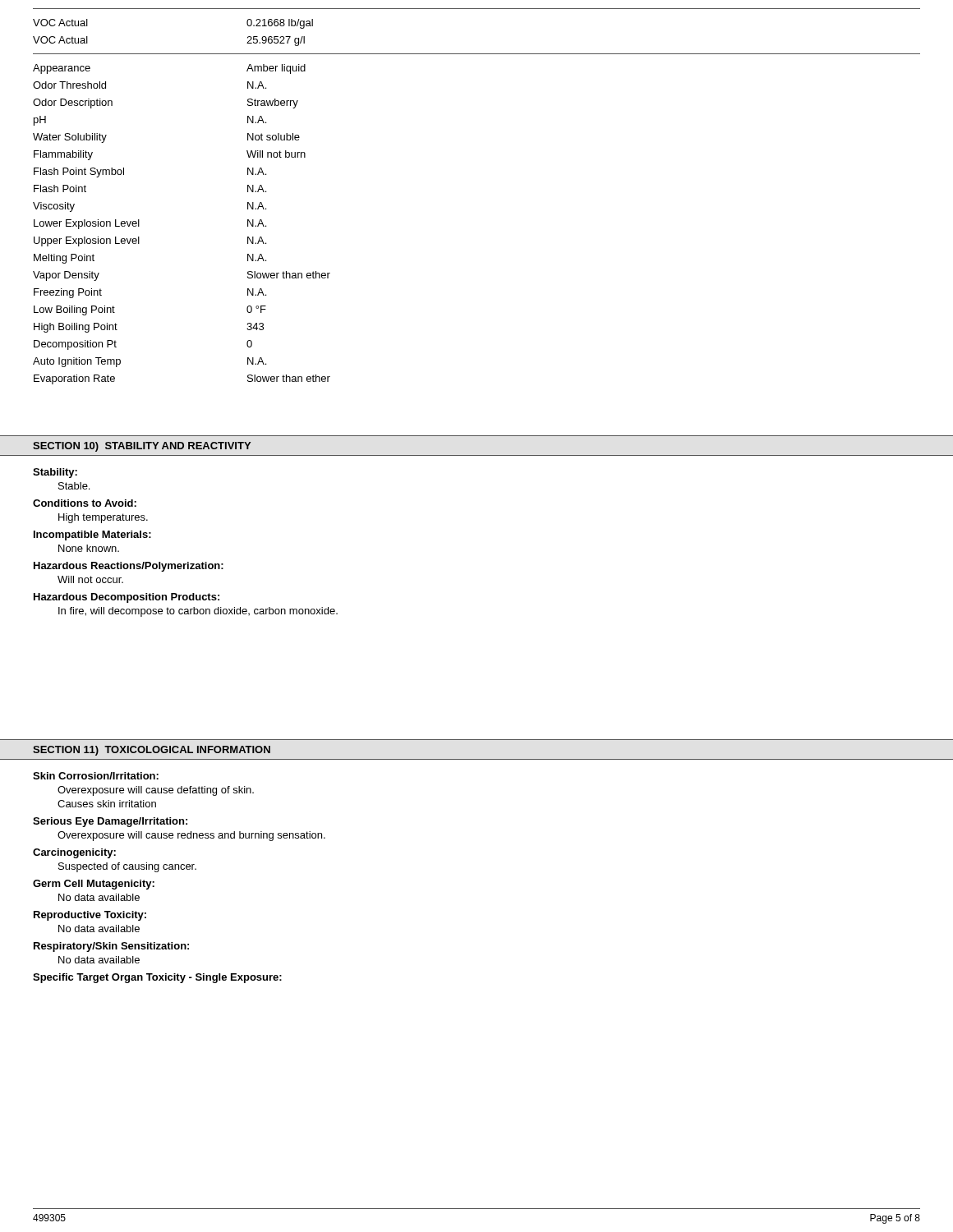Locate the block starting "Will not occur."
The height and width of the screenshot is (1232, 953).
click(x=91, y=579)
